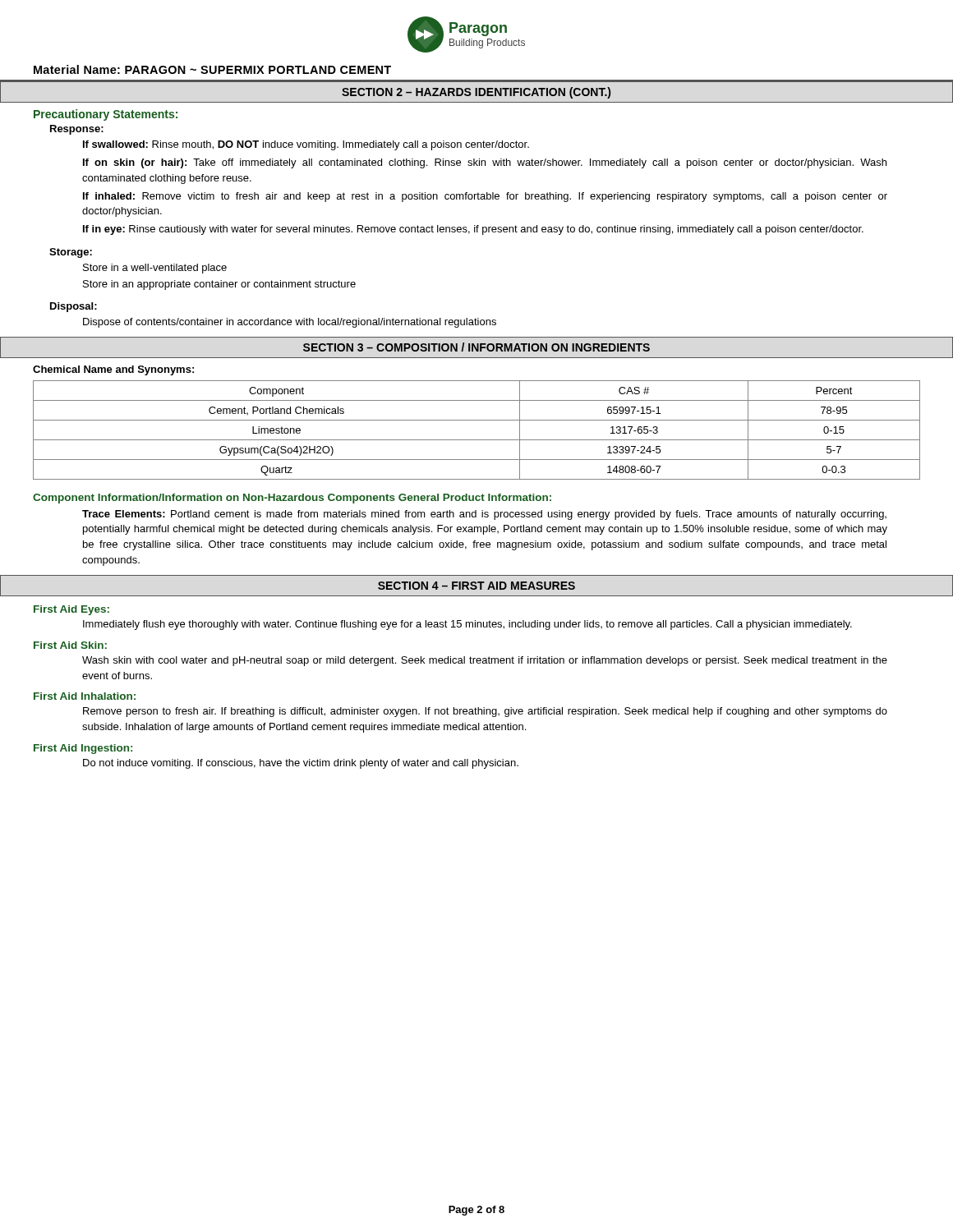Select the text block starting "Chemical Name and Synonyms:"
Screen dimensions: 1232x953
point(114,369)
